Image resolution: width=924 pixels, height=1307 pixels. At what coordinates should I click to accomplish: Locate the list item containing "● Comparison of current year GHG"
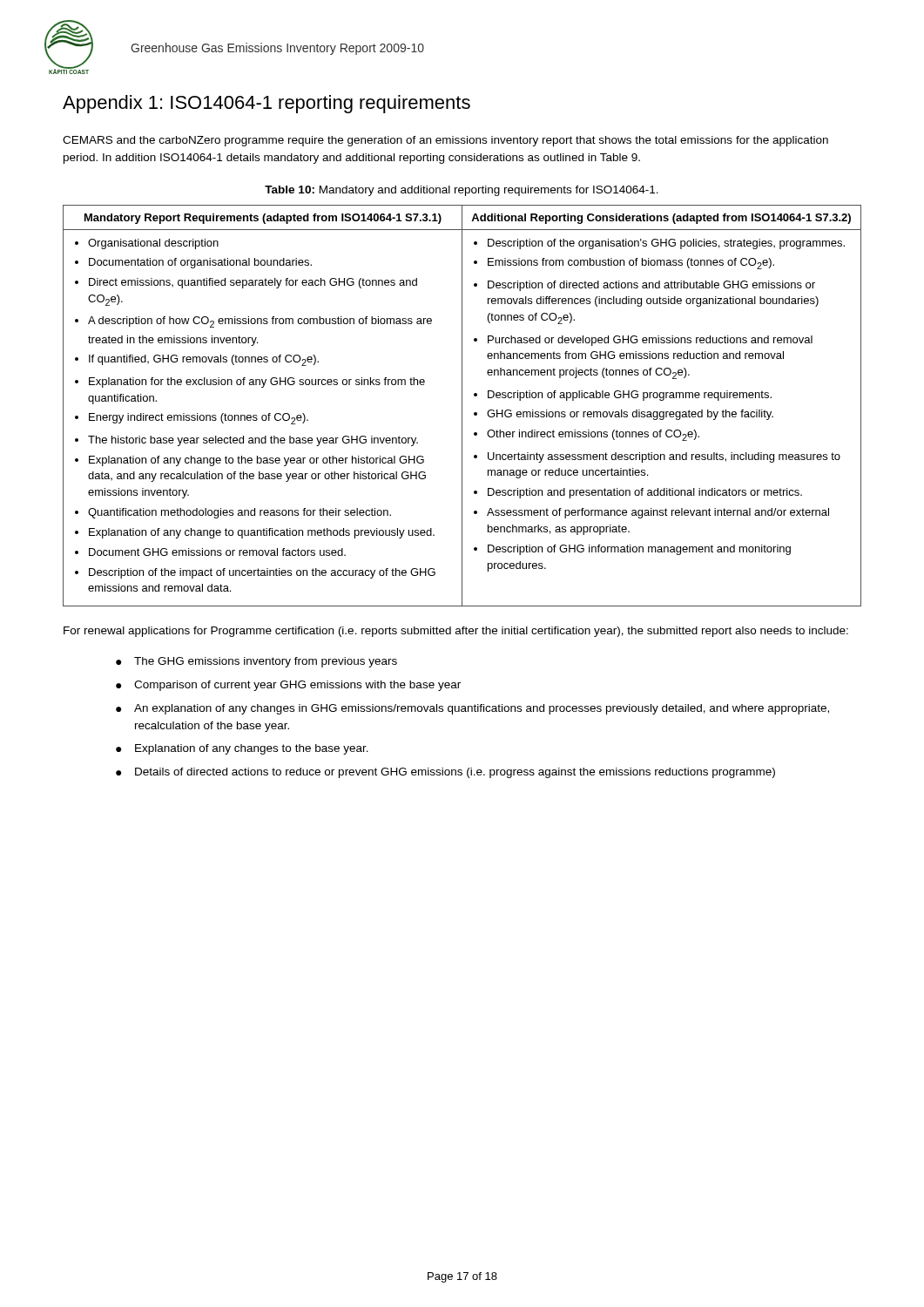pyautogui.click(x=288, y=686)
